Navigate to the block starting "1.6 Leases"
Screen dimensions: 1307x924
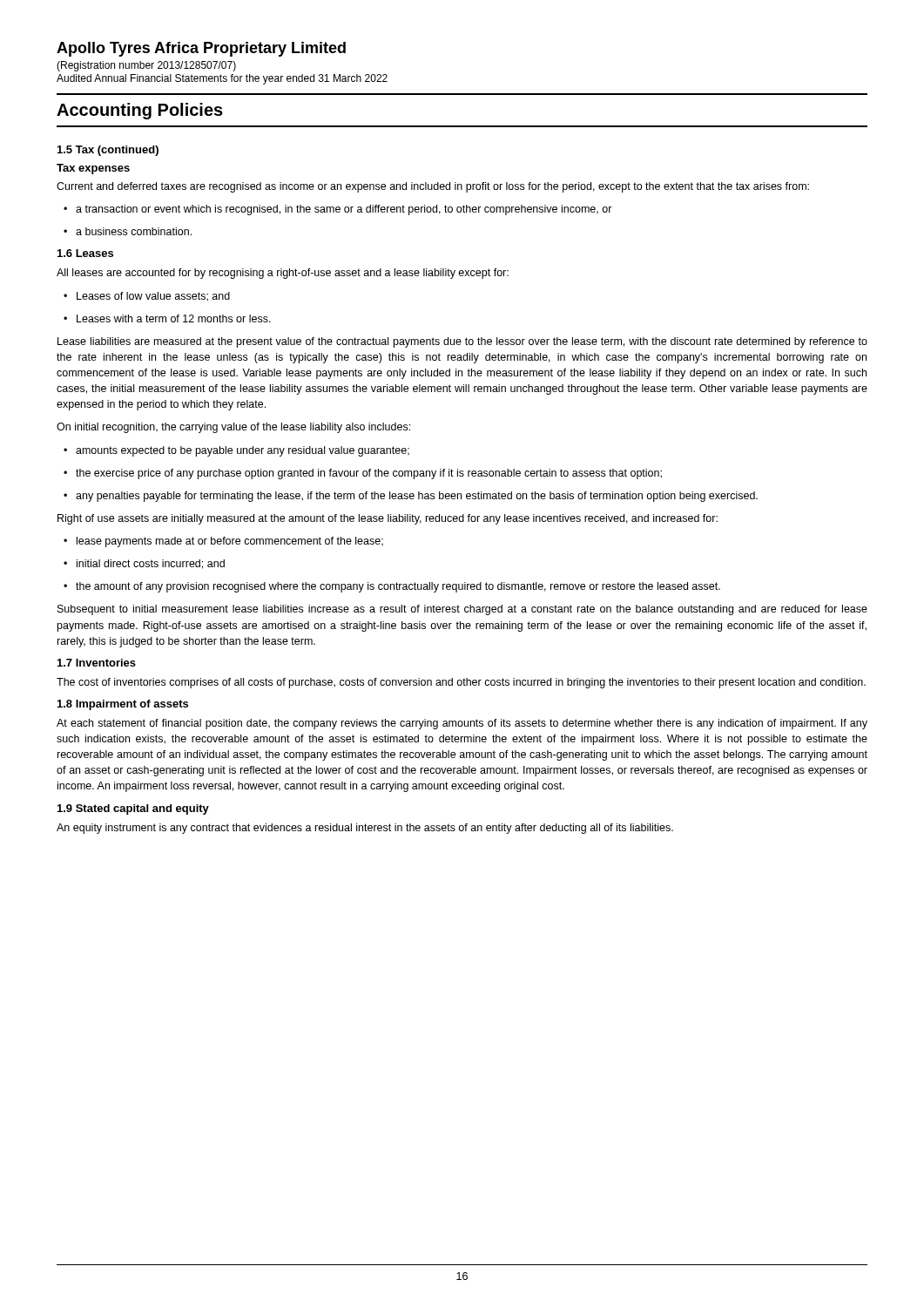tap(85, 253)
